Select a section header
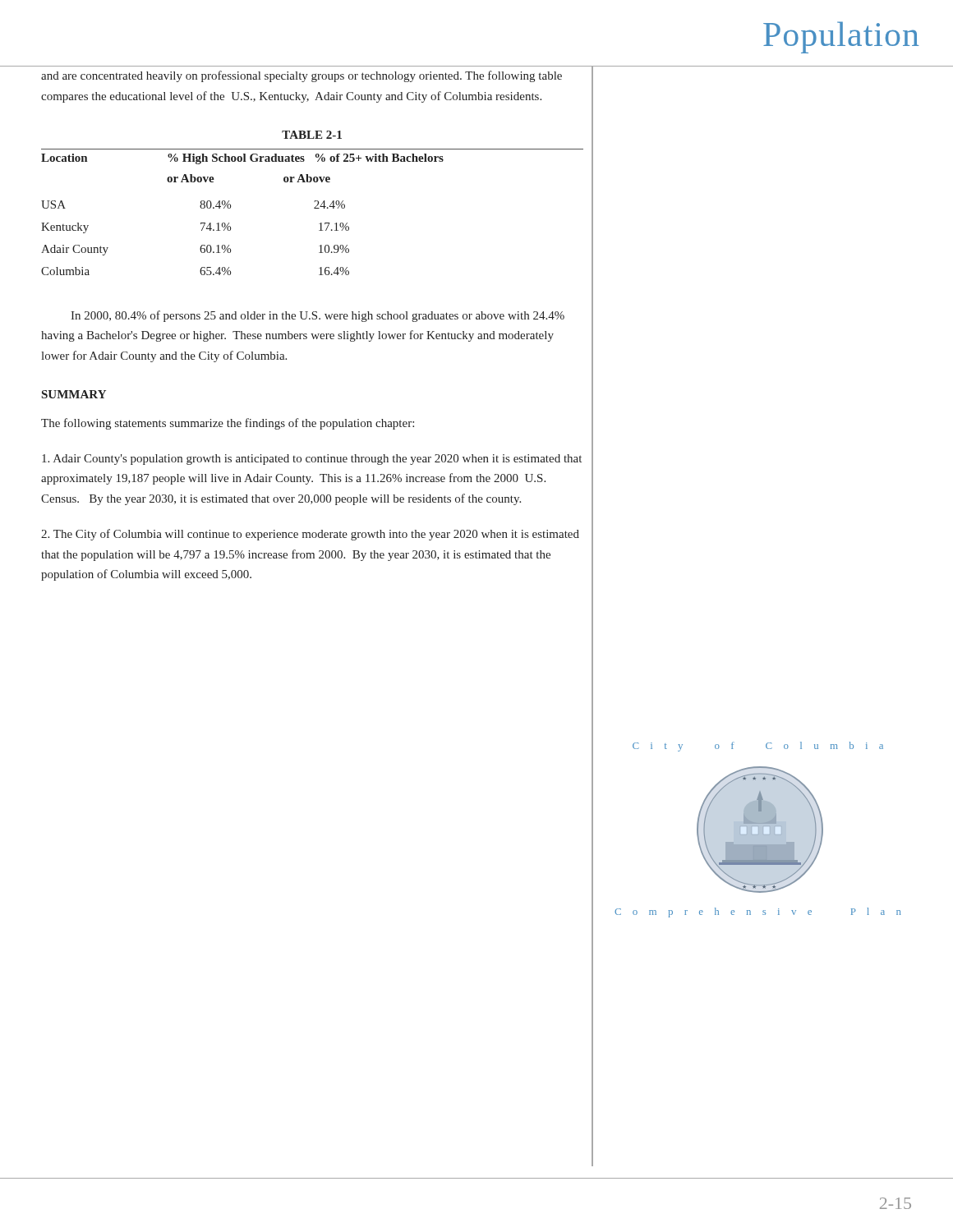Image resolution: width=953 pixels, height=1232 pixels. [x=74, y=394]
